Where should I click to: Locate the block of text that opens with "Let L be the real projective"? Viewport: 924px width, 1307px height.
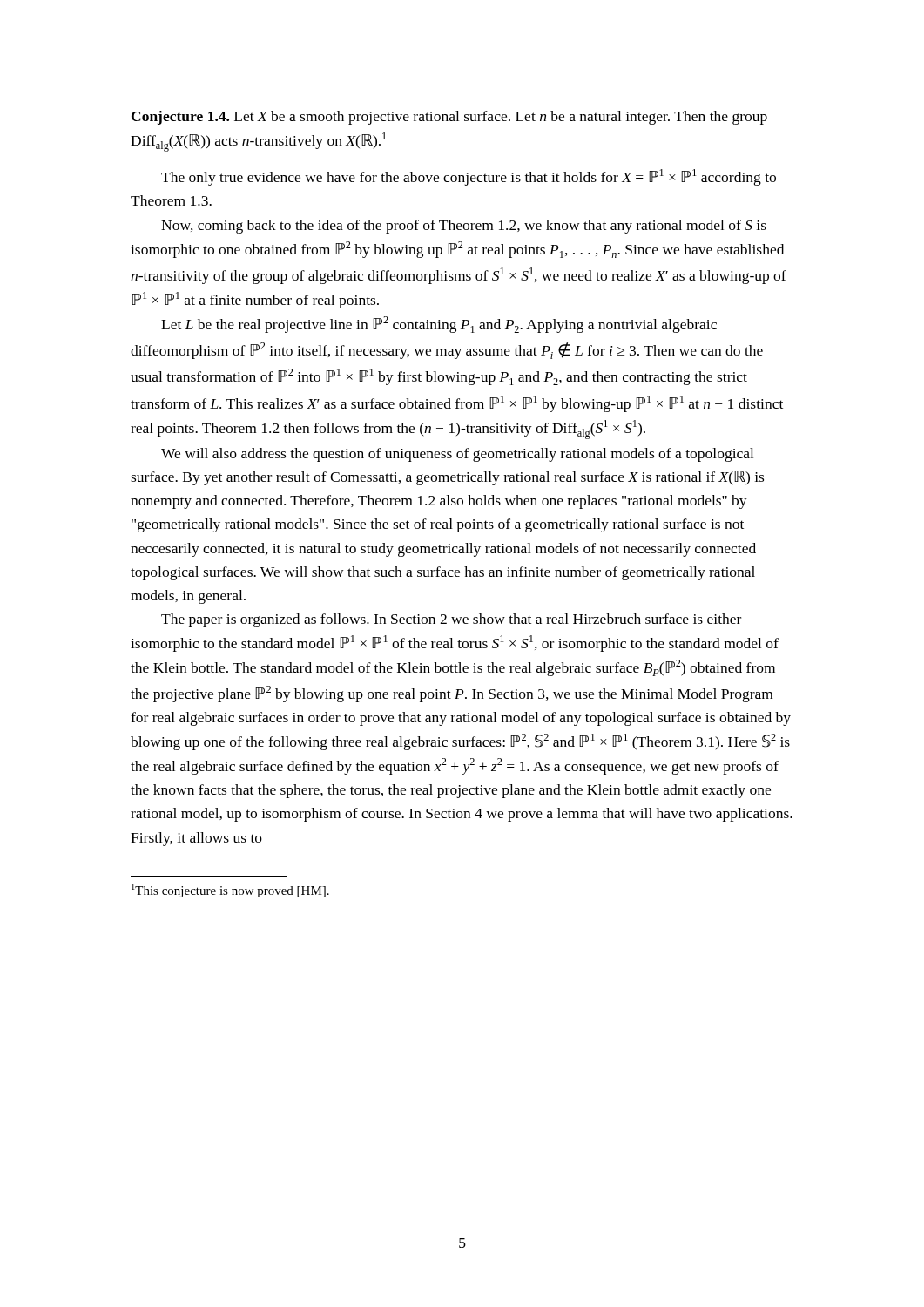click(x=462, y=377)
